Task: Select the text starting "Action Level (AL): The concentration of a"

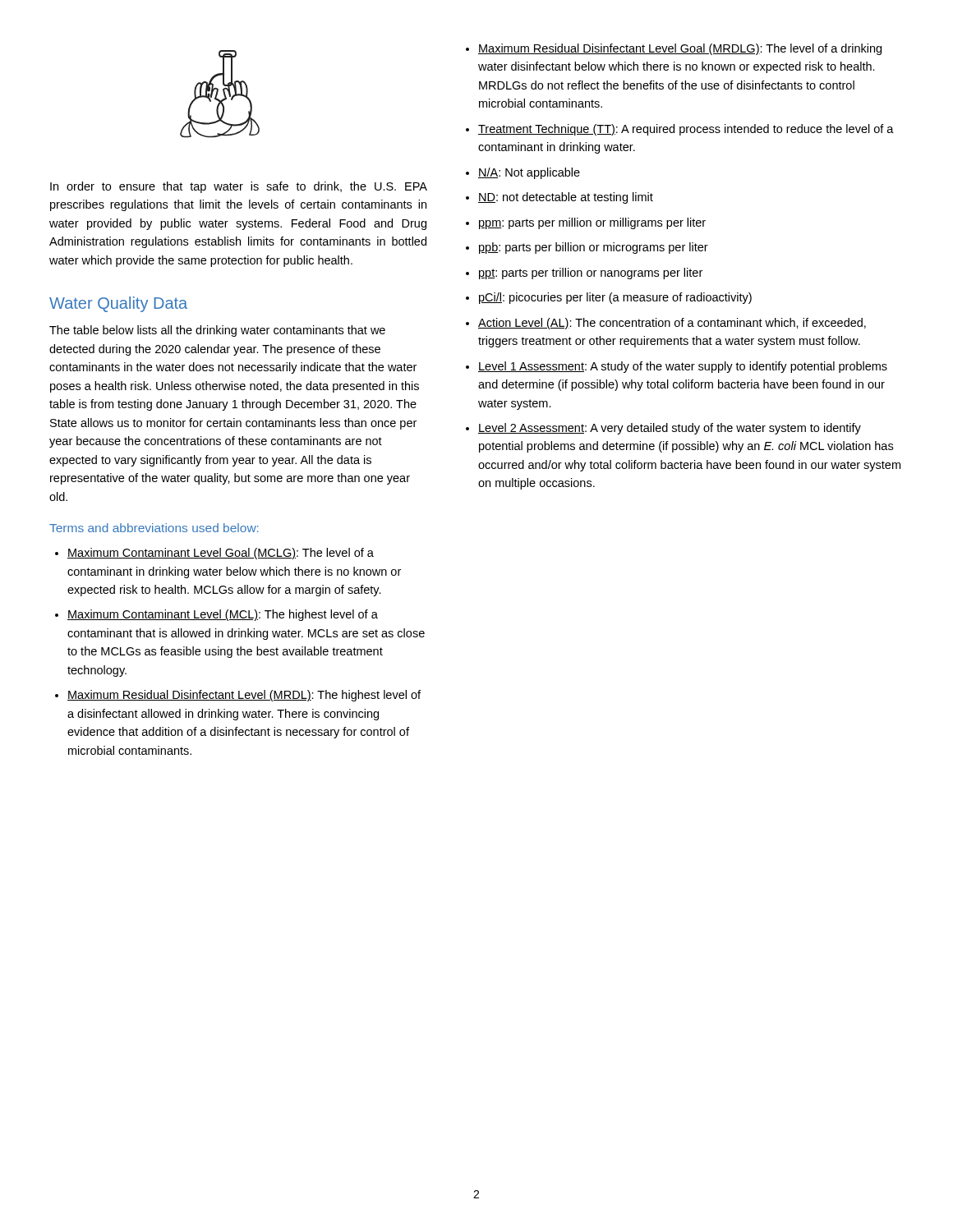Action: tap(672, 332)
